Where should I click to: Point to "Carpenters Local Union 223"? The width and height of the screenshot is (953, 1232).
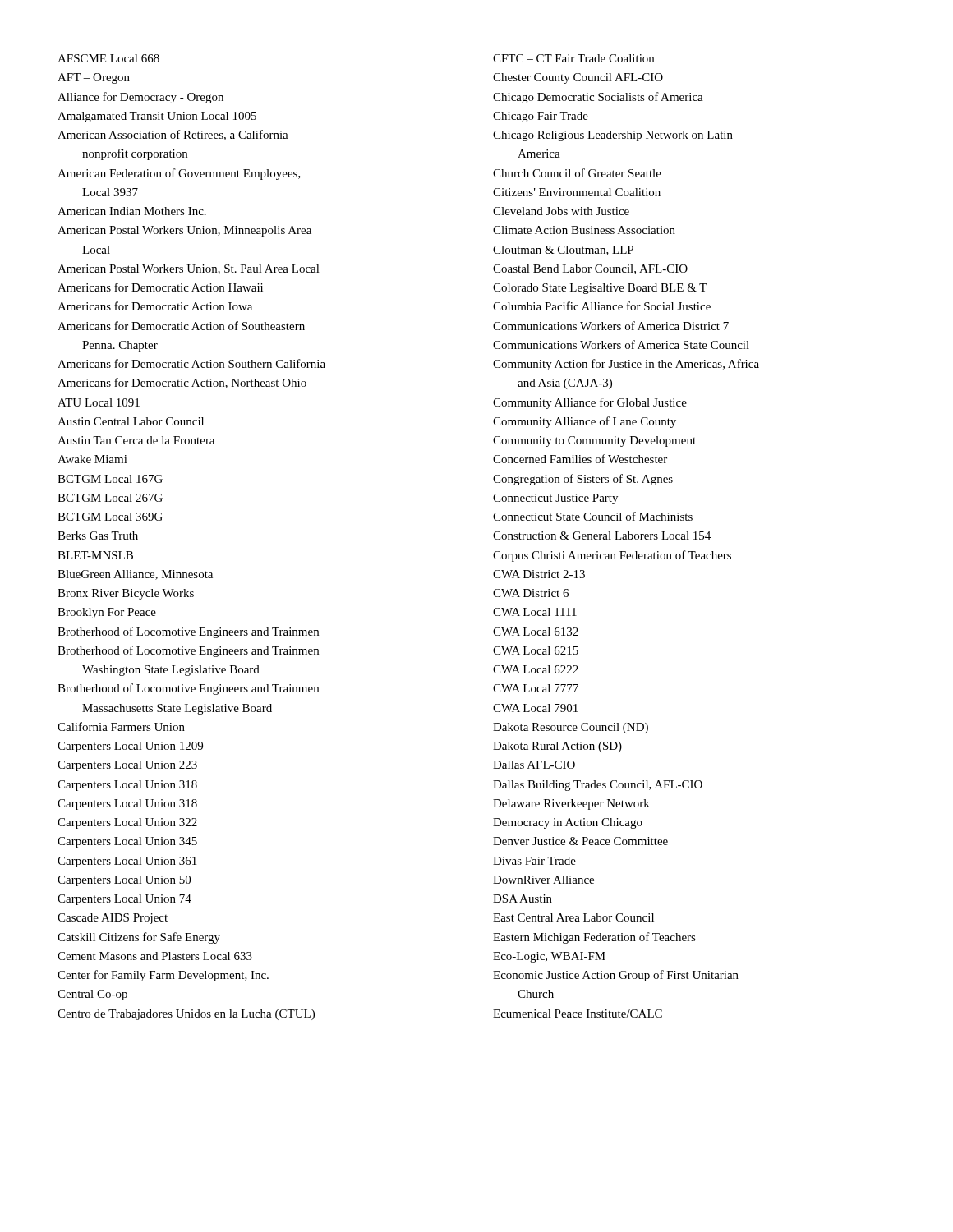pyautogui.click(x=127, y=765)
